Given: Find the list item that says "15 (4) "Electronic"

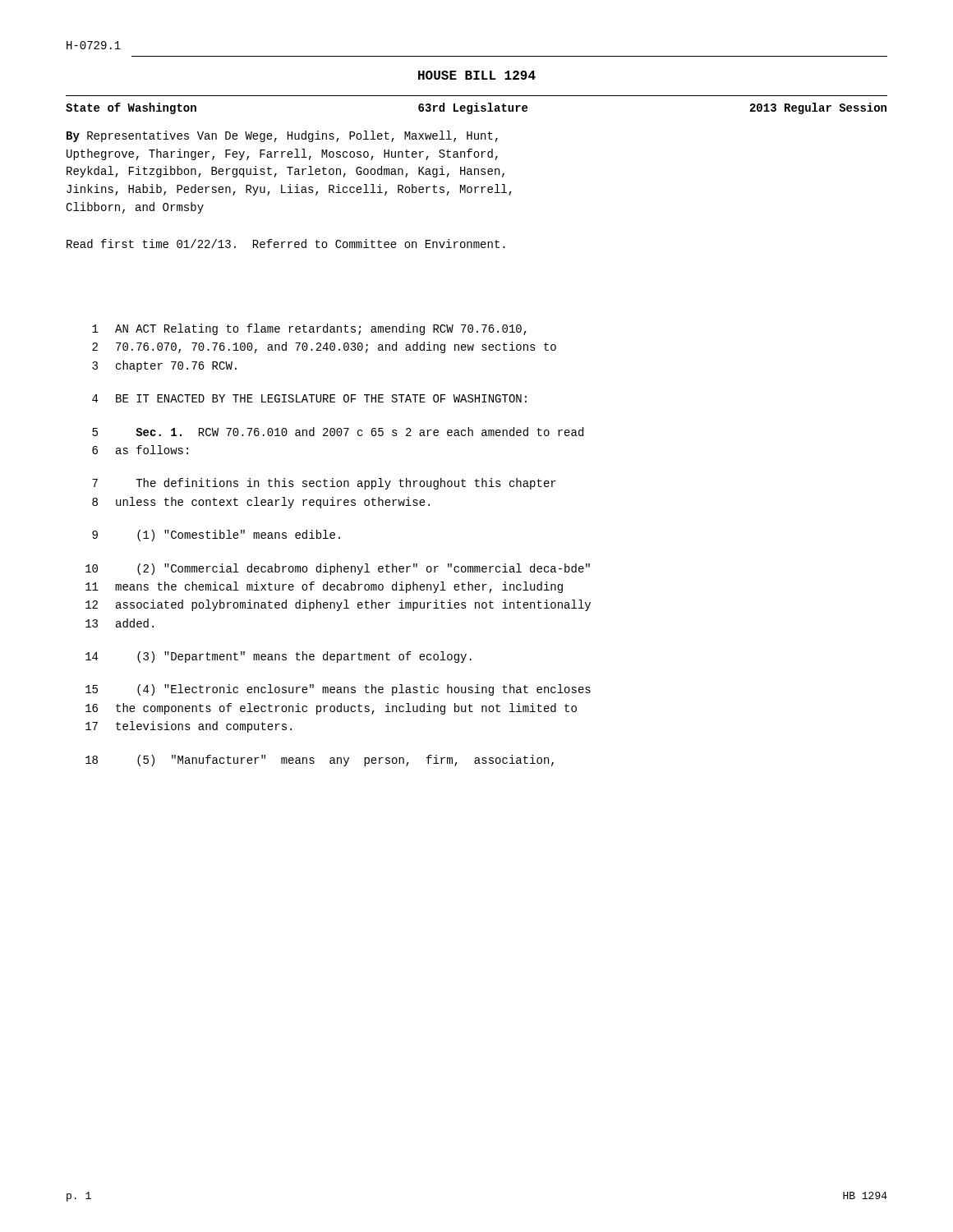Looking at the screenshot, I should point(476,690).
